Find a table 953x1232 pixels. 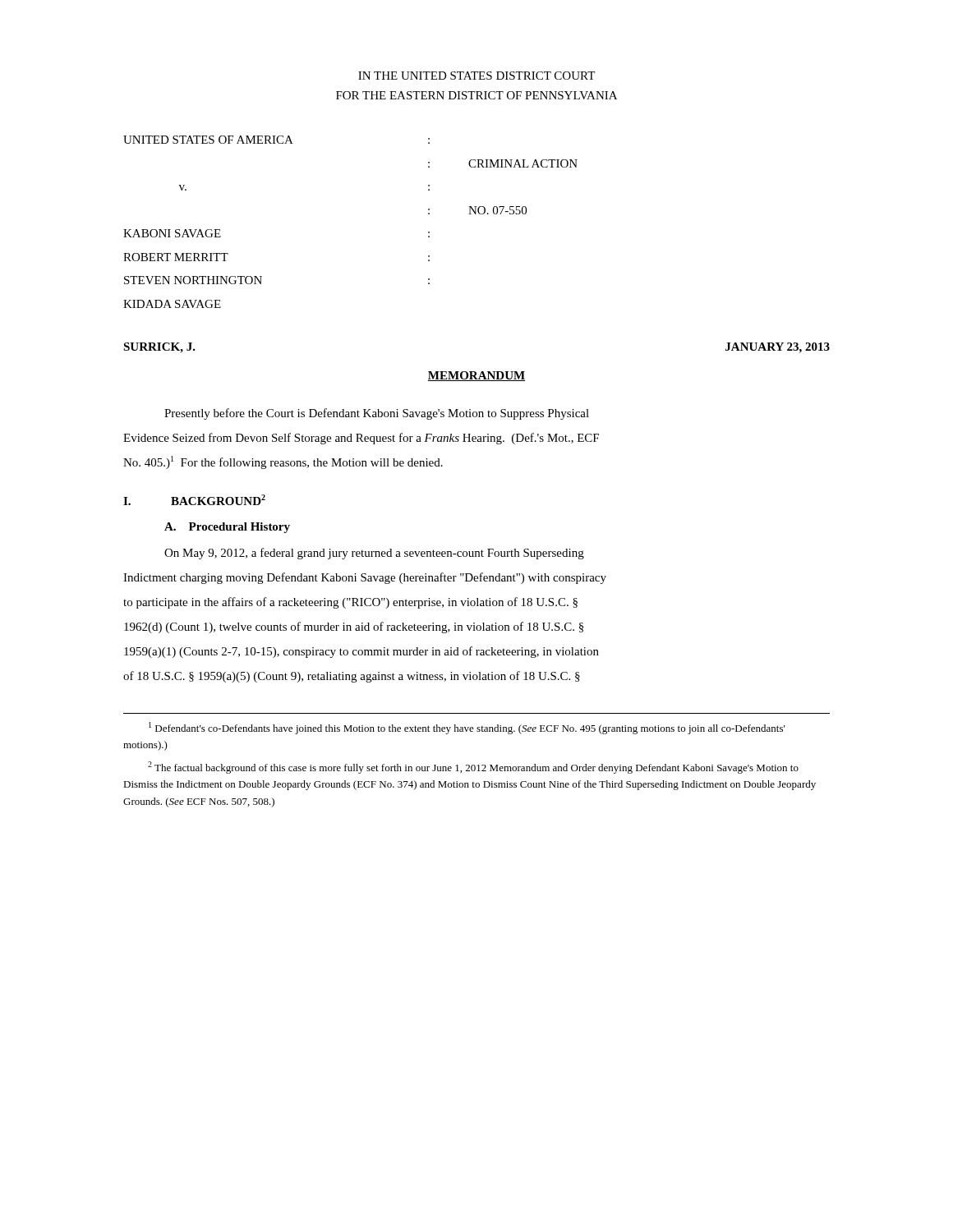point(476,222)
